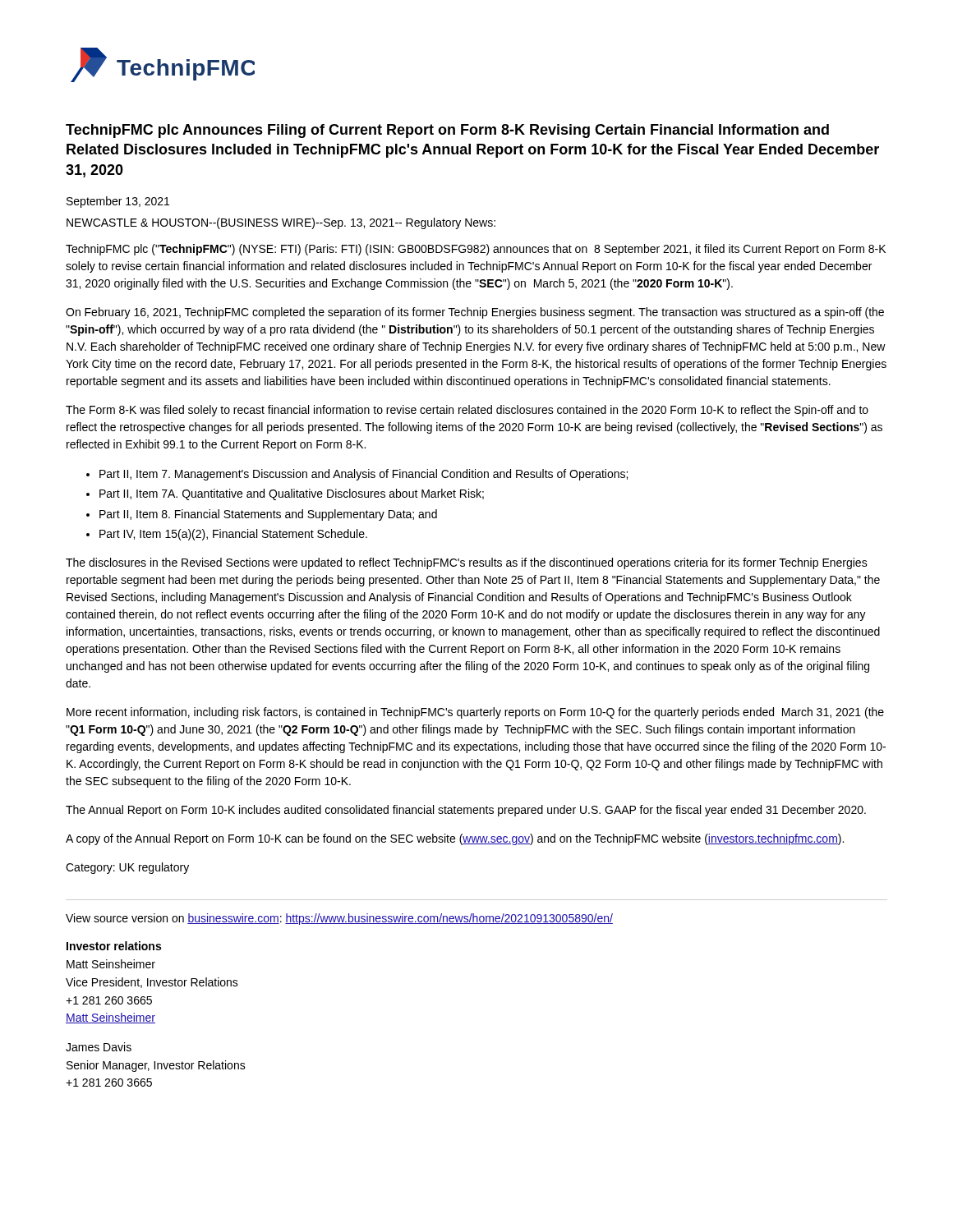Viewport: 953px width, 1232px height.
Task: Click the passage that begins "The Form 8-K was filed solely to recast"
Action: [474, 427]
